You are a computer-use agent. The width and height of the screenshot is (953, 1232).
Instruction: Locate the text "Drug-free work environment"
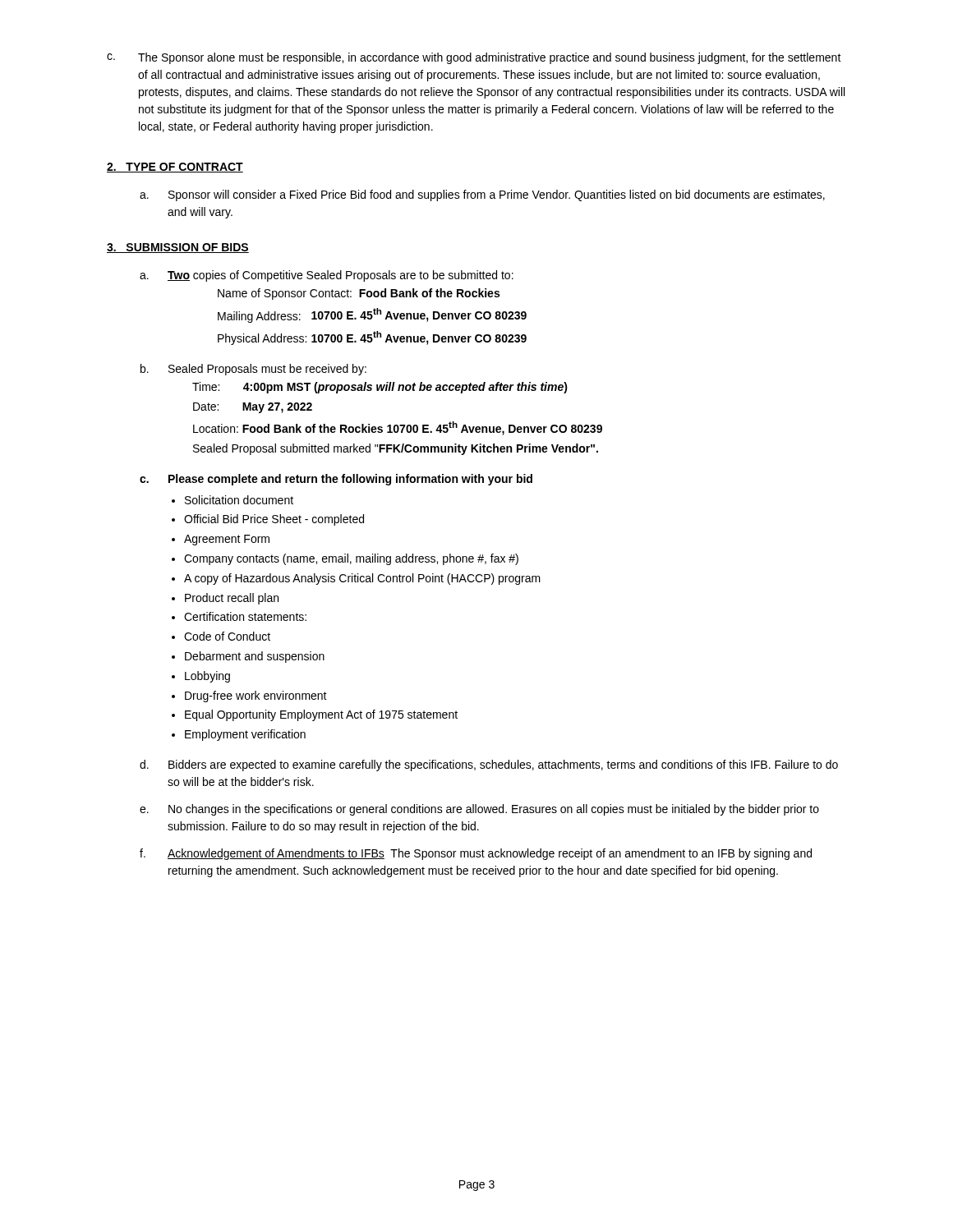[x=255, y=695]
